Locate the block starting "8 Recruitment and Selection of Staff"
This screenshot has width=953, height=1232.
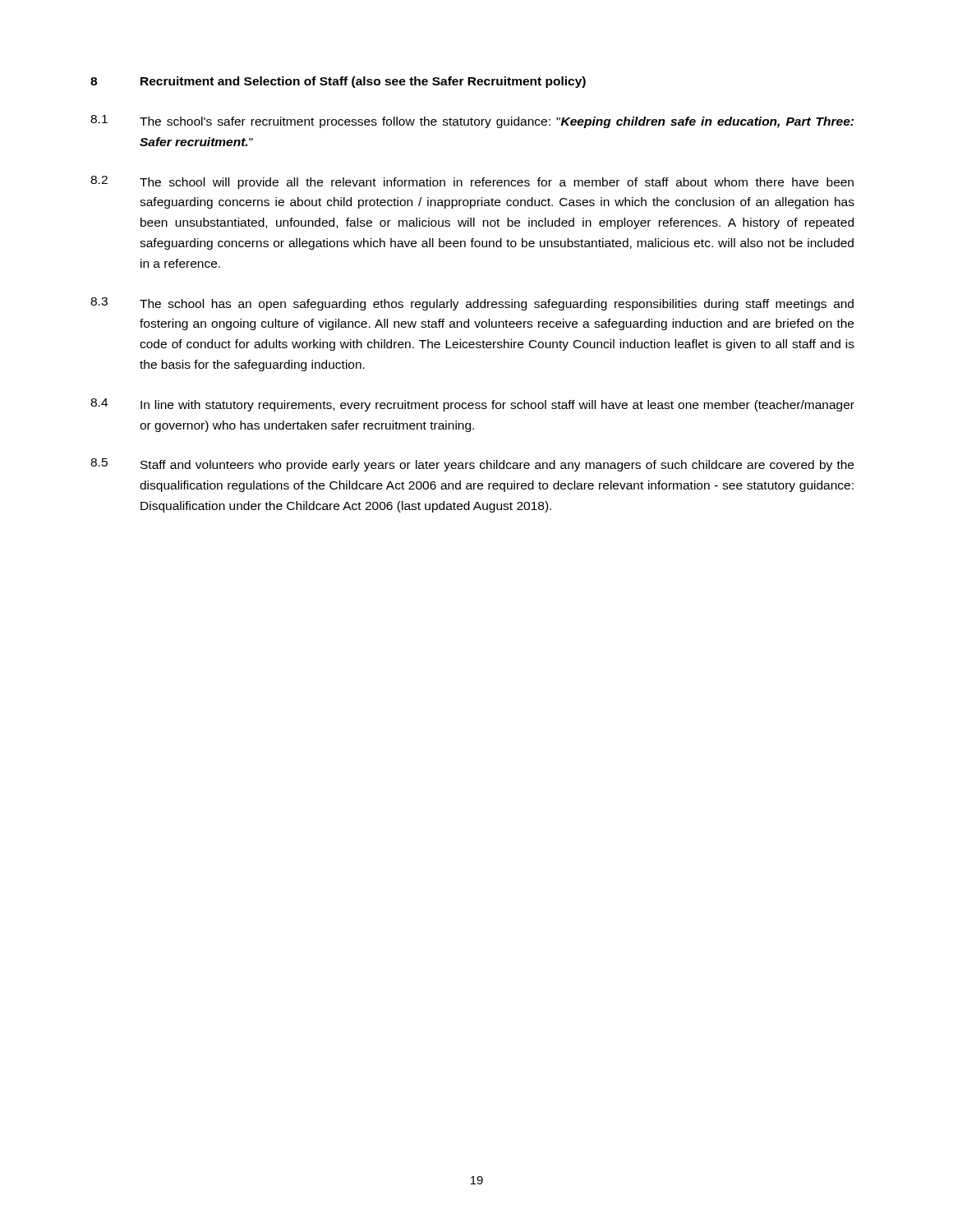(x=338, y=81)
